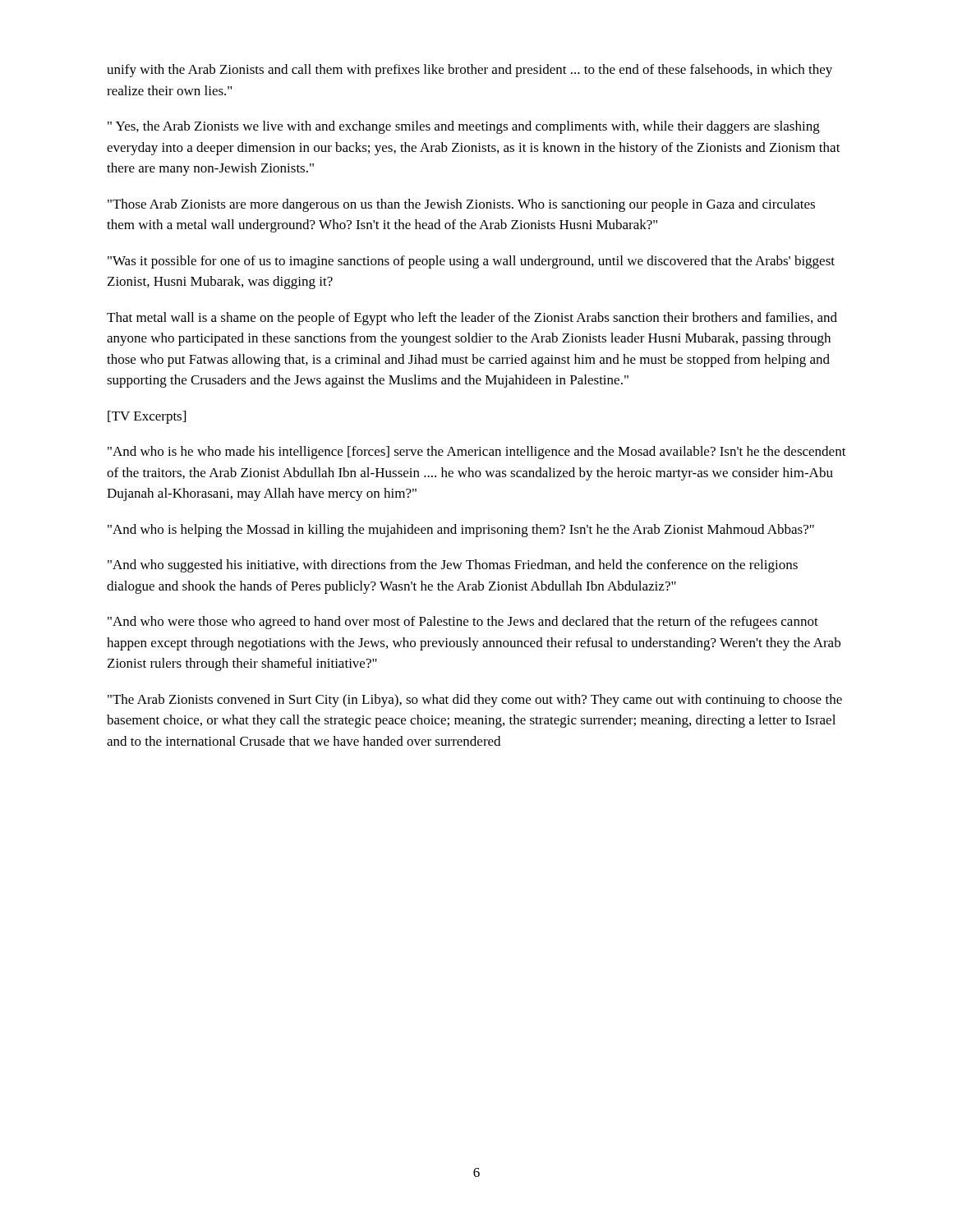This screenshot has width=953, height=1232.
Task: Click on the text block starting ""And who were those who agreed to"
Action: tap(474, 642)
